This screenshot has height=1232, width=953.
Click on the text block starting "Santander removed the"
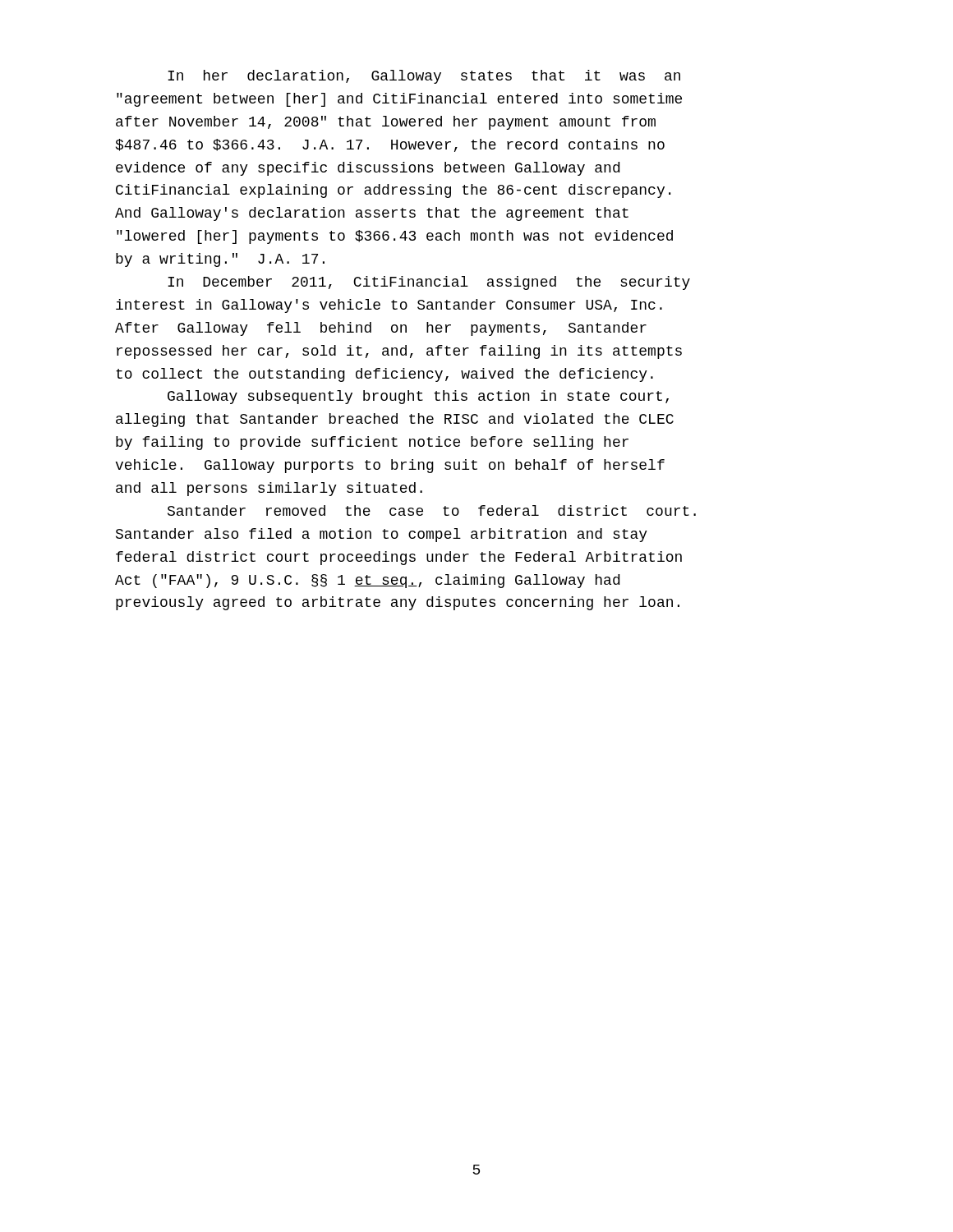pos(476,558)
